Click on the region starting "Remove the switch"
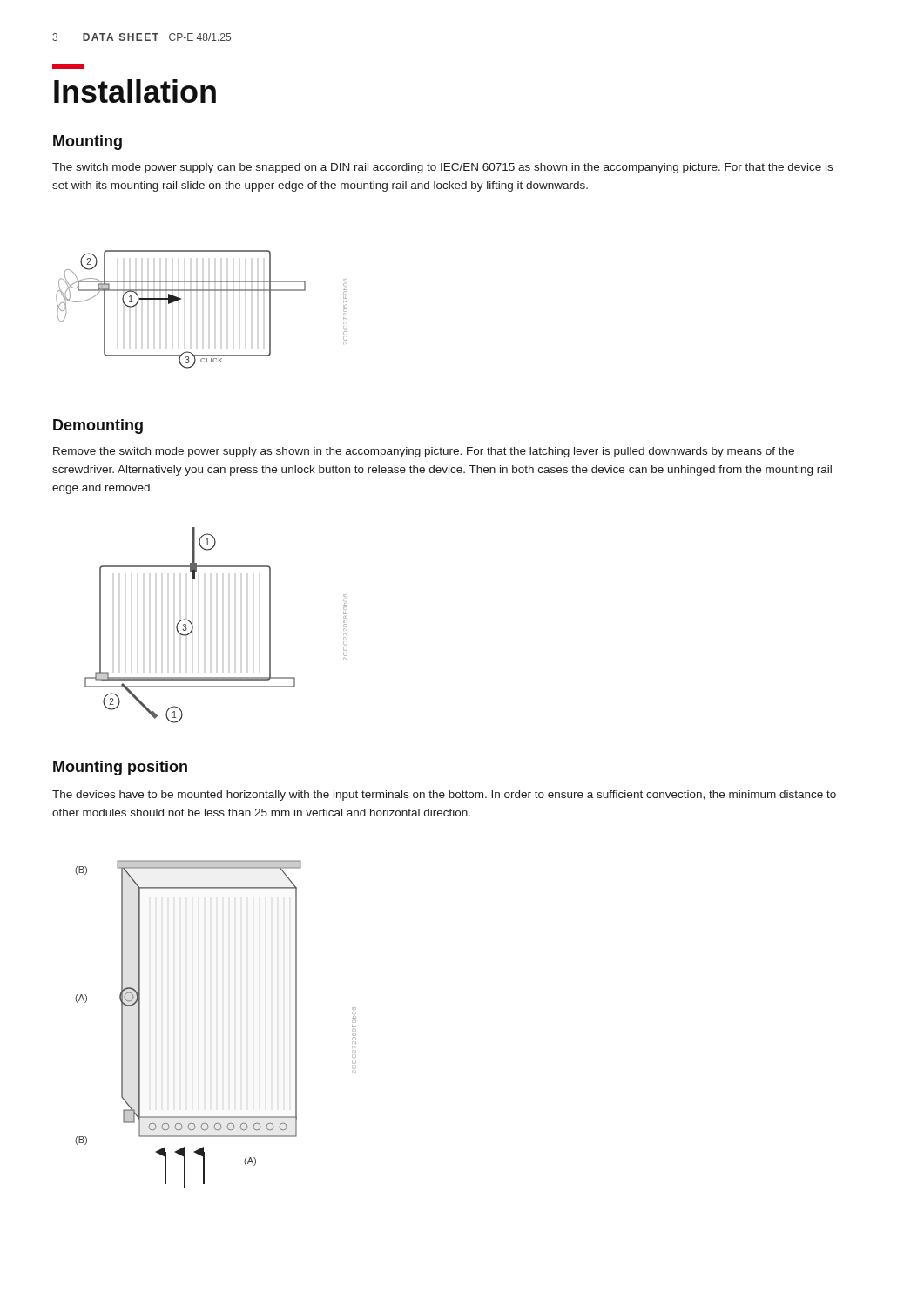The image size is (924, 1307). pos(442,469)
